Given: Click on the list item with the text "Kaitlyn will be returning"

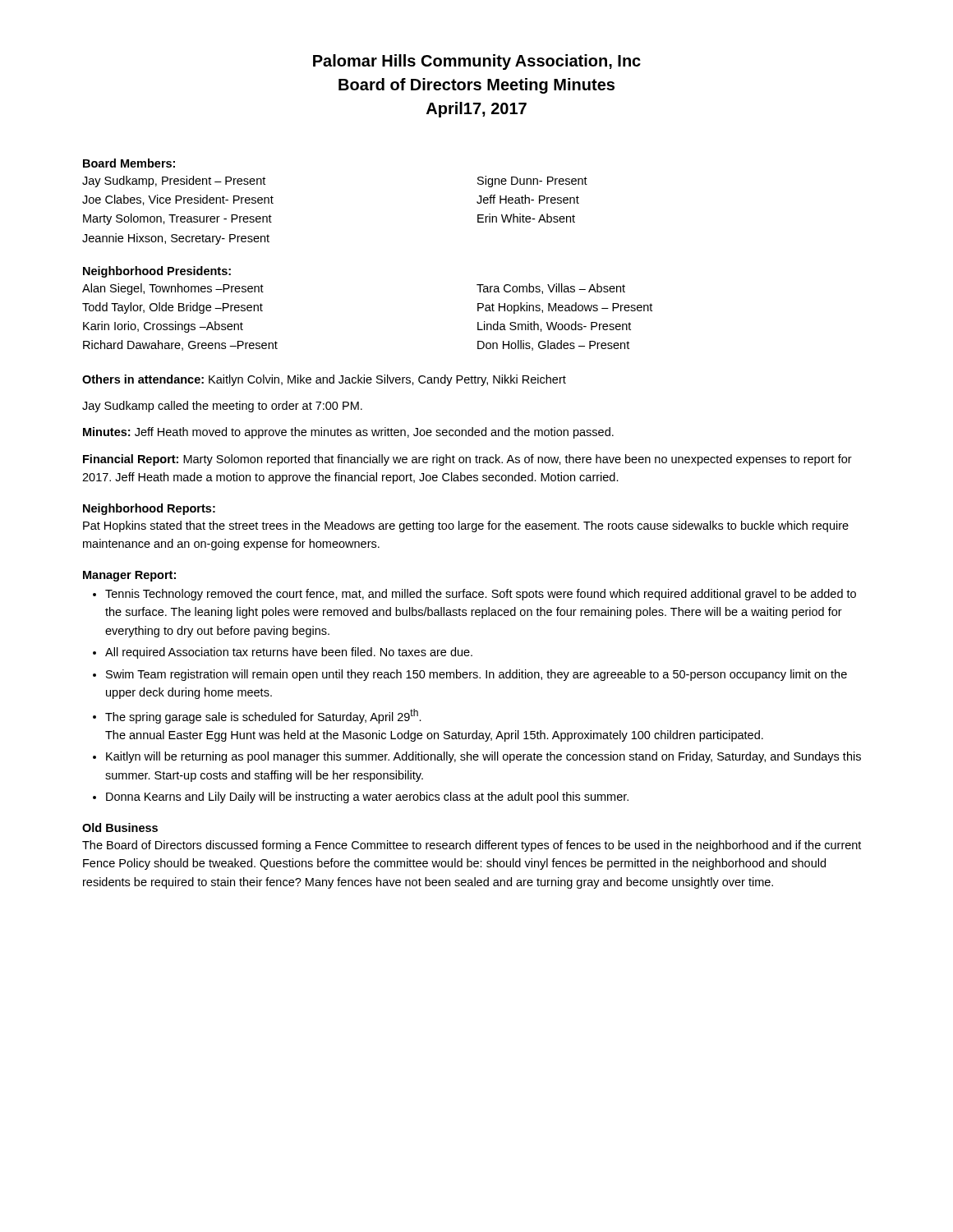Looking at the screenshot, I should click(x=483, y=766).
